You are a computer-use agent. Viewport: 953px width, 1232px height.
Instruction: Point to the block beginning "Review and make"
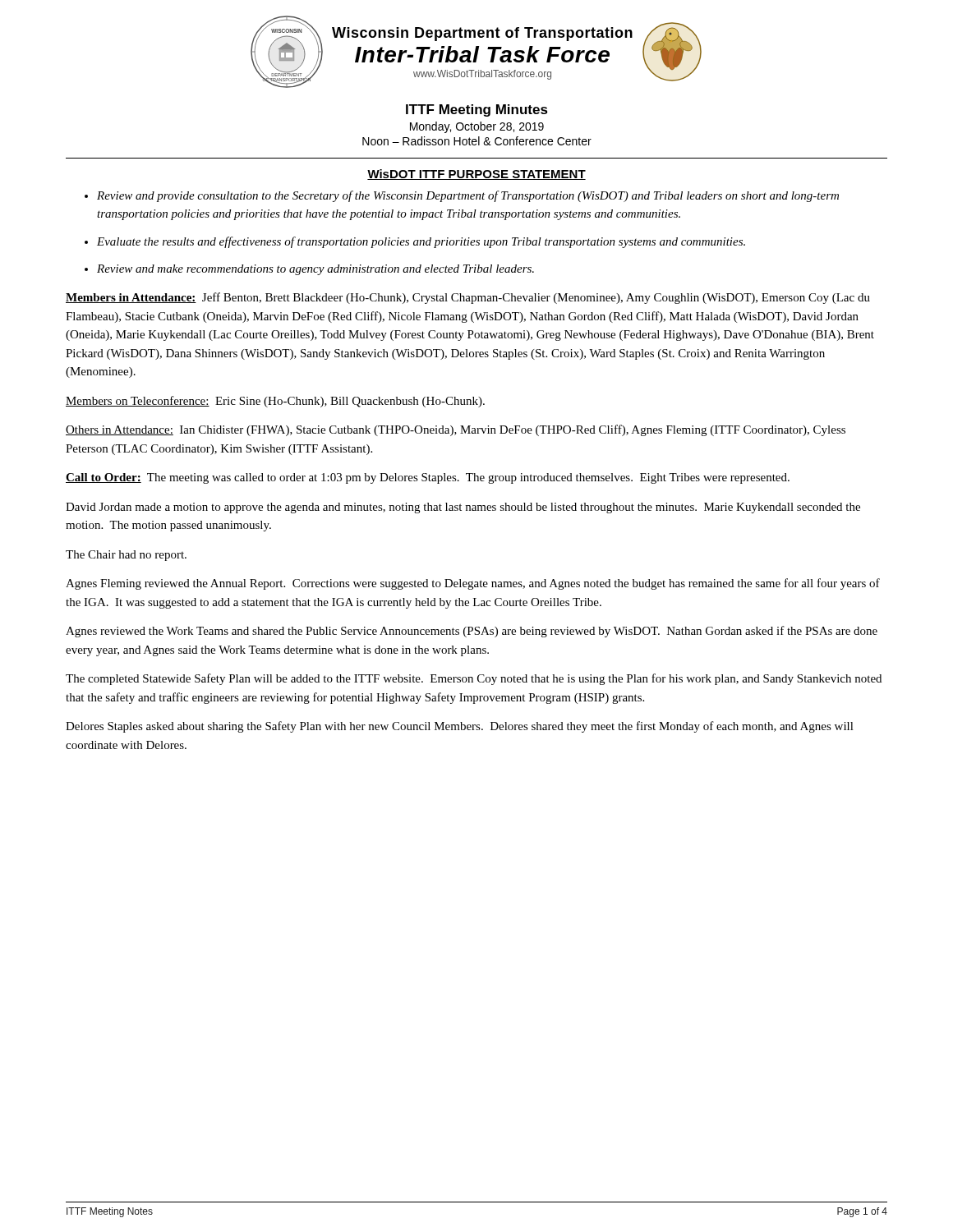coord(316,269)
